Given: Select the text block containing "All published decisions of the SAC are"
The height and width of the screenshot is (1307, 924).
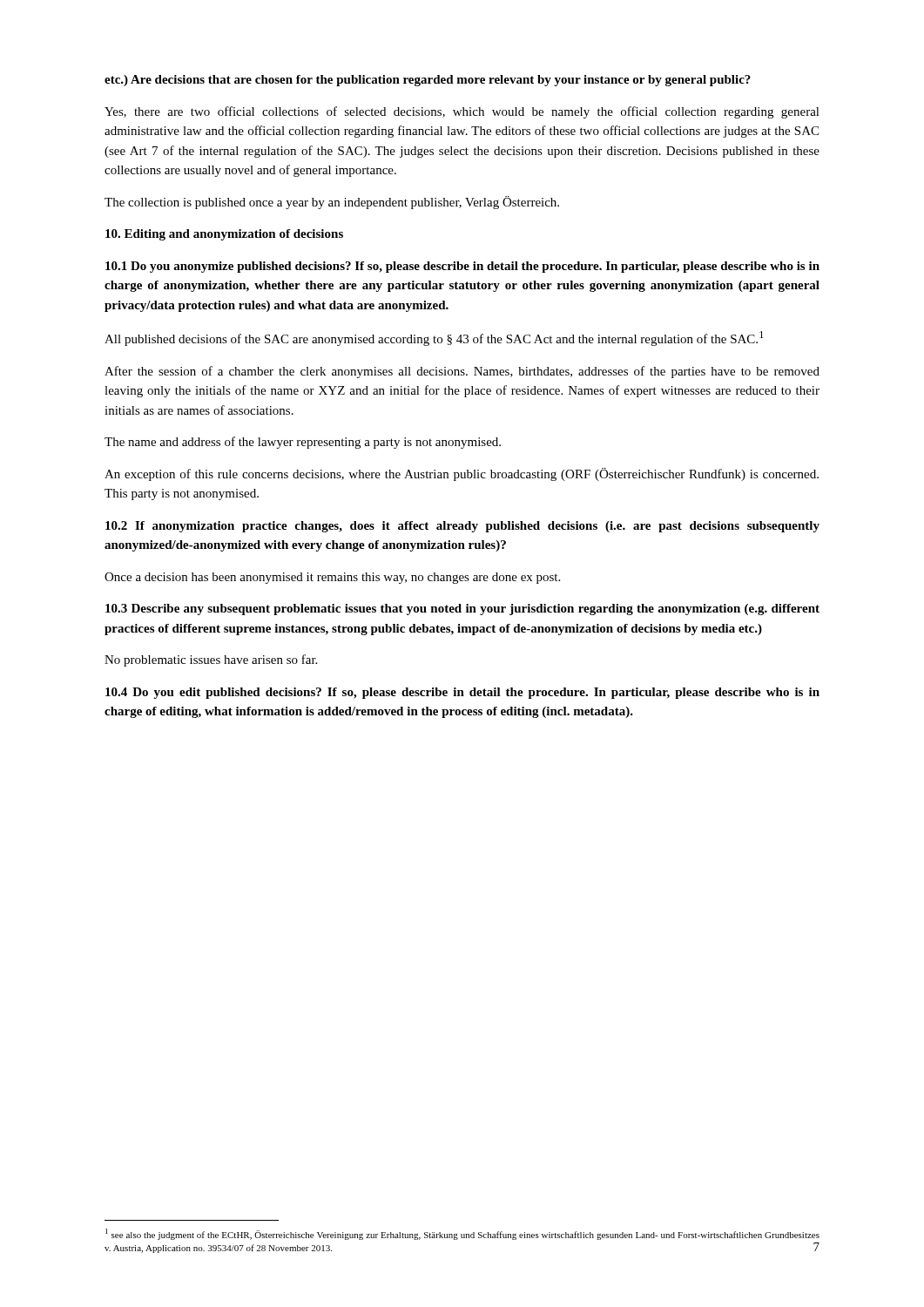Looking at the screenshot, I should [462, 338].
